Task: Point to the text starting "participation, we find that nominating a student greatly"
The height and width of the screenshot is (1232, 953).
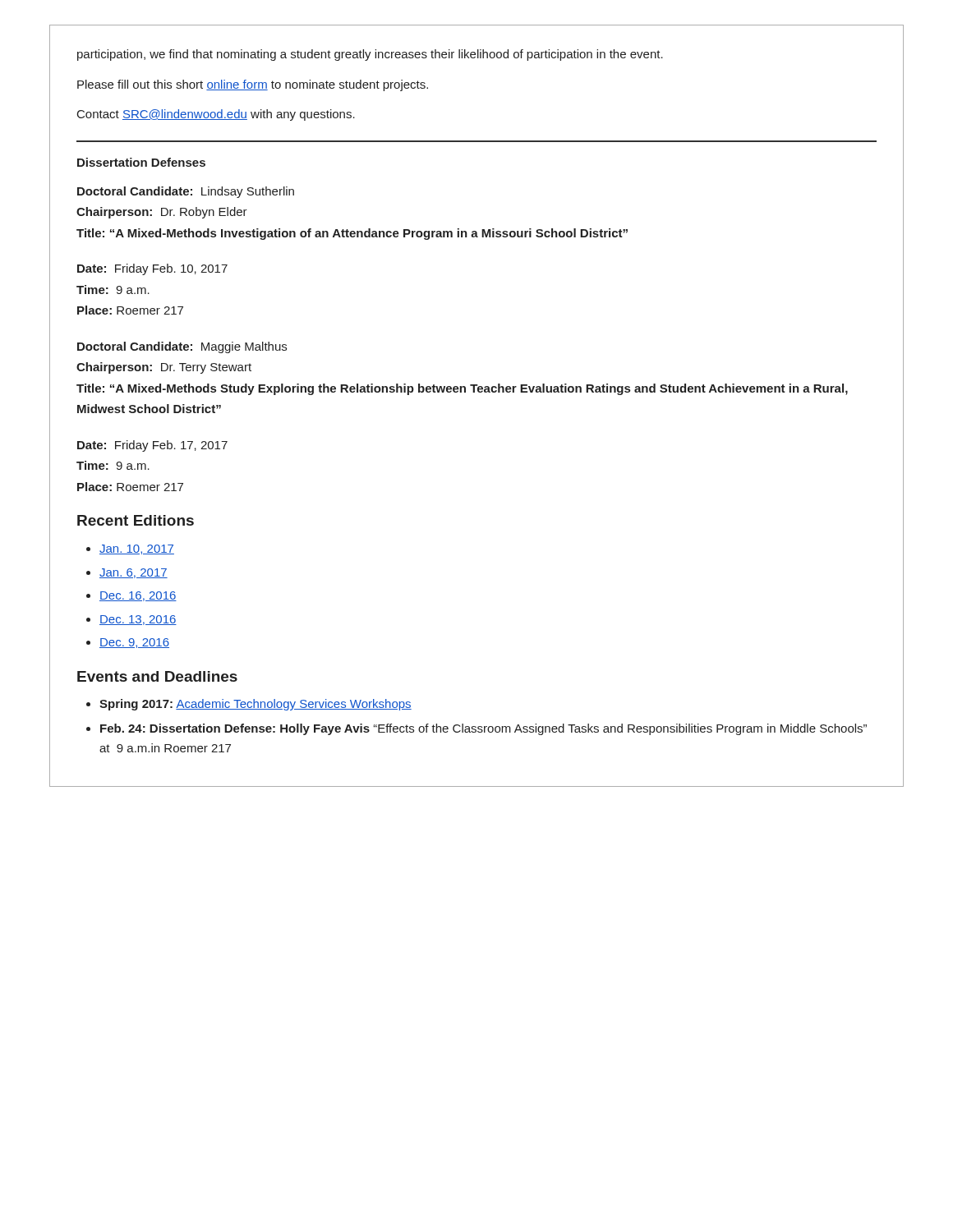Action: [370, 54]
